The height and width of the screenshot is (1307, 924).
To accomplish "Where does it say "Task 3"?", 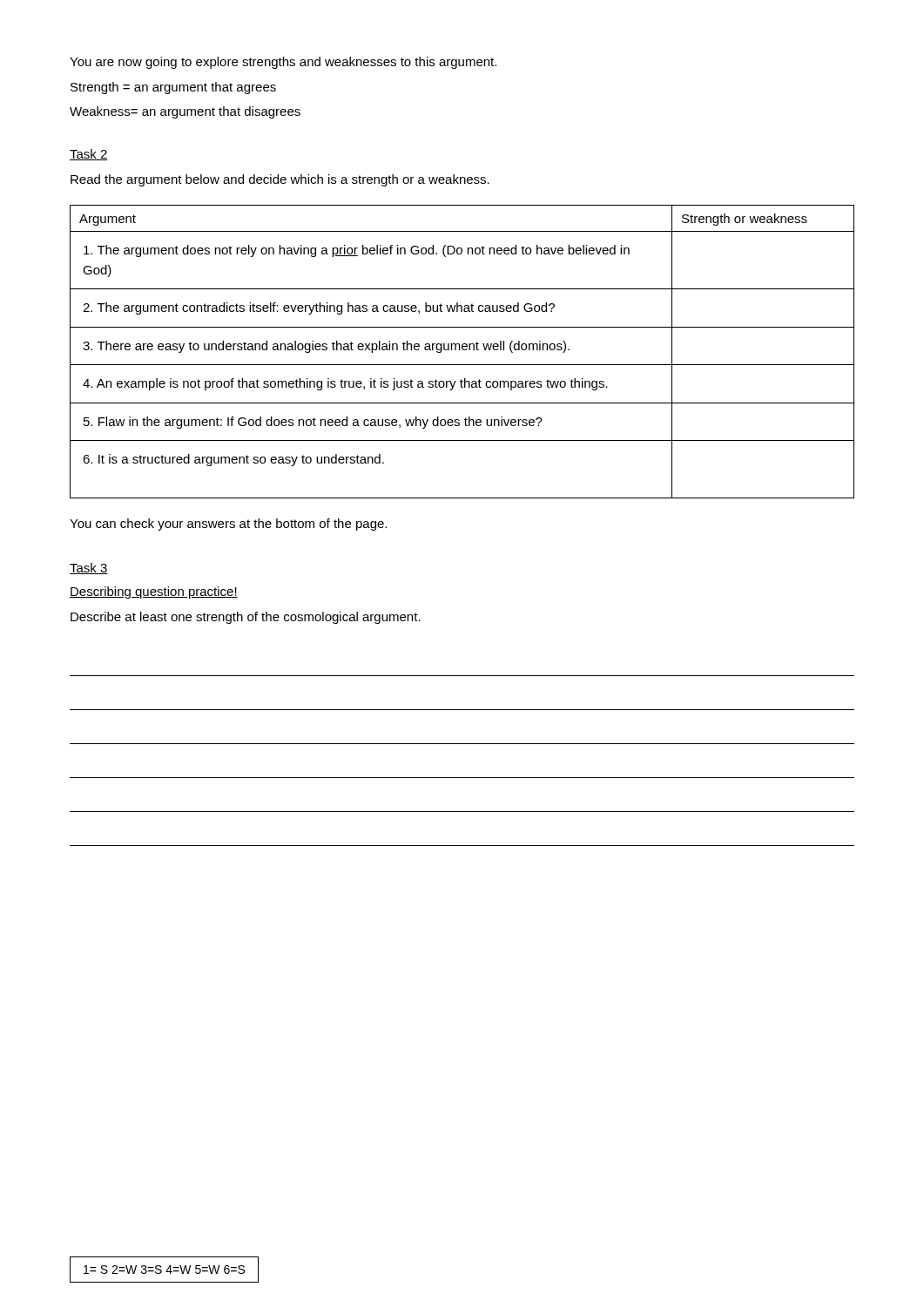I will point(89,567).
